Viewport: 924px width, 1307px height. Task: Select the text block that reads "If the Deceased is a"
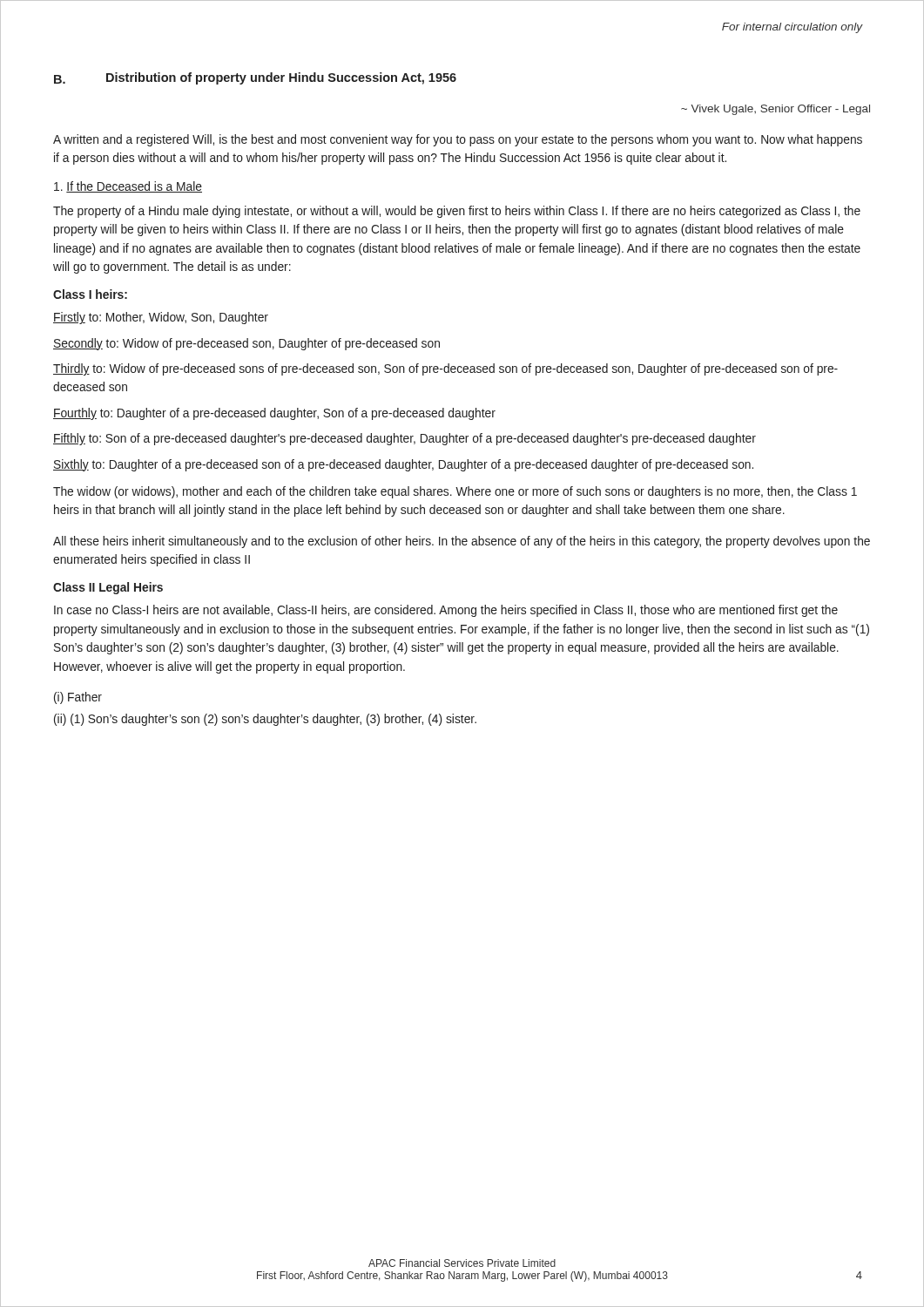(128, 187)
